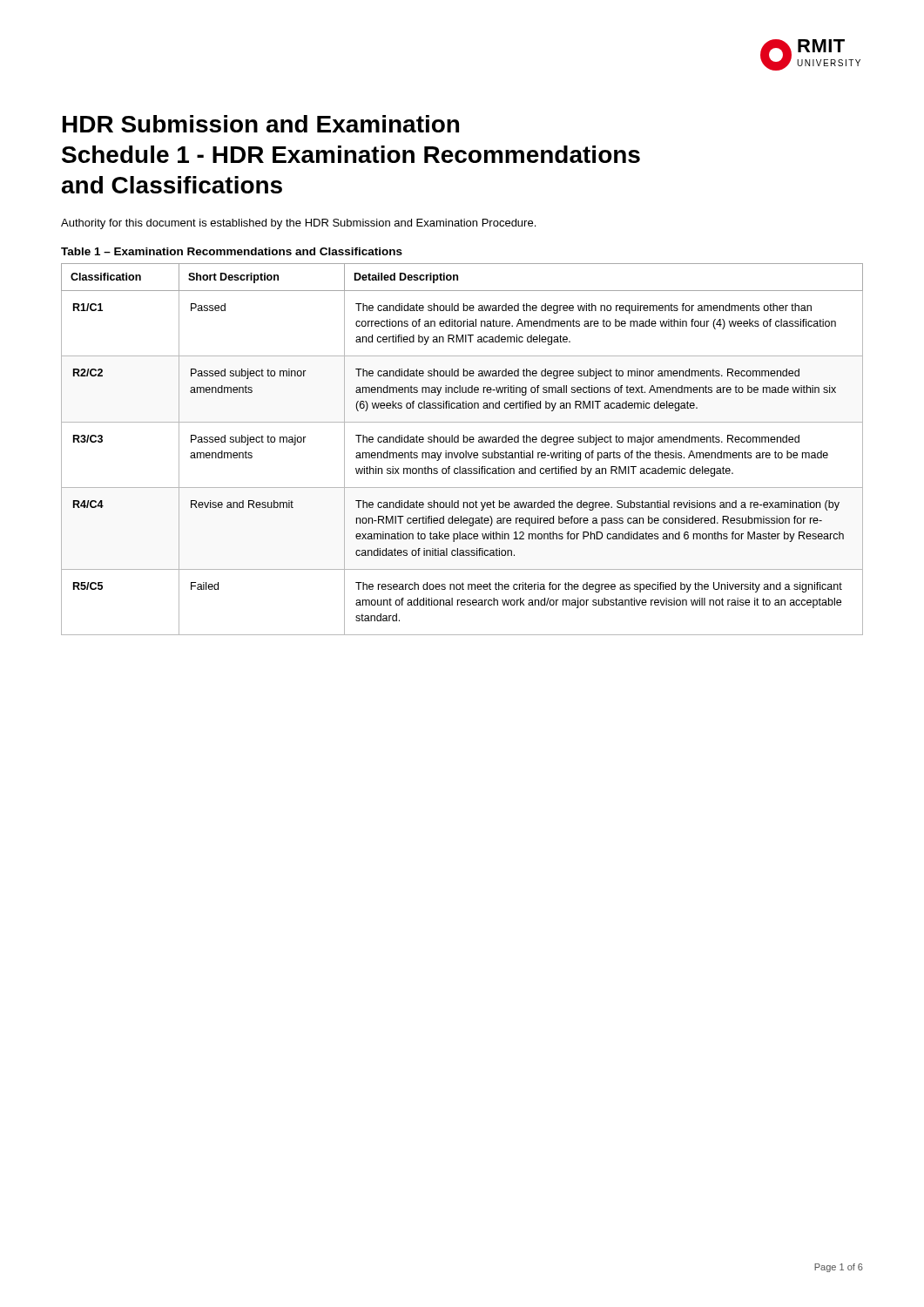Click on the text block starting "HDR Submission and ExaminationSchedule 1 - HDR"
The width and height of the screenshot is (924, 1307).
[x=462, y=155]
